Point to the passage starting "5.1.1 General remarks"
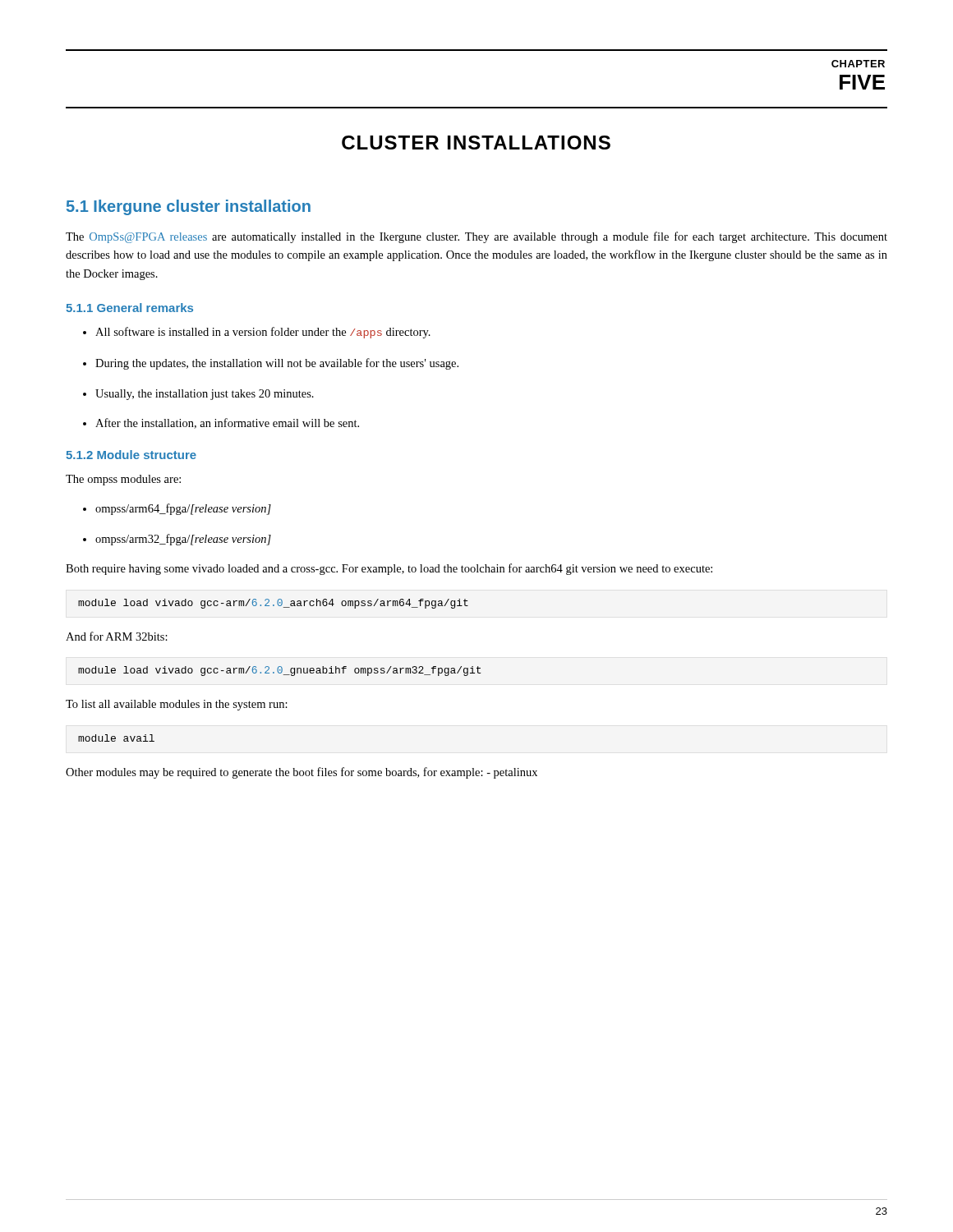This screenshot has height=1232, width=953. coord(130,308)
